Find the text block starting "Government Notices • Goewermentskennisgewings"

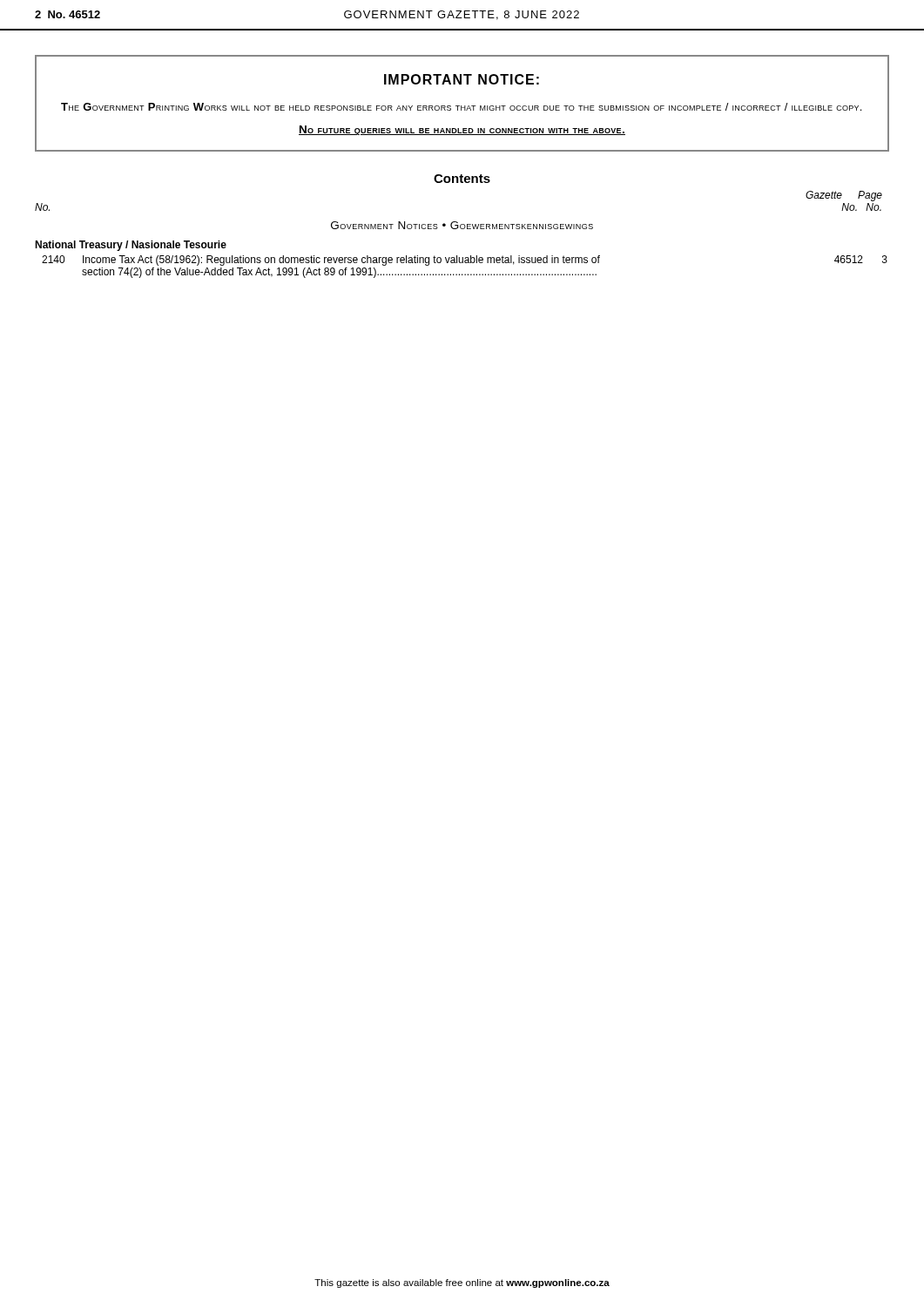[x=462, y=225]
